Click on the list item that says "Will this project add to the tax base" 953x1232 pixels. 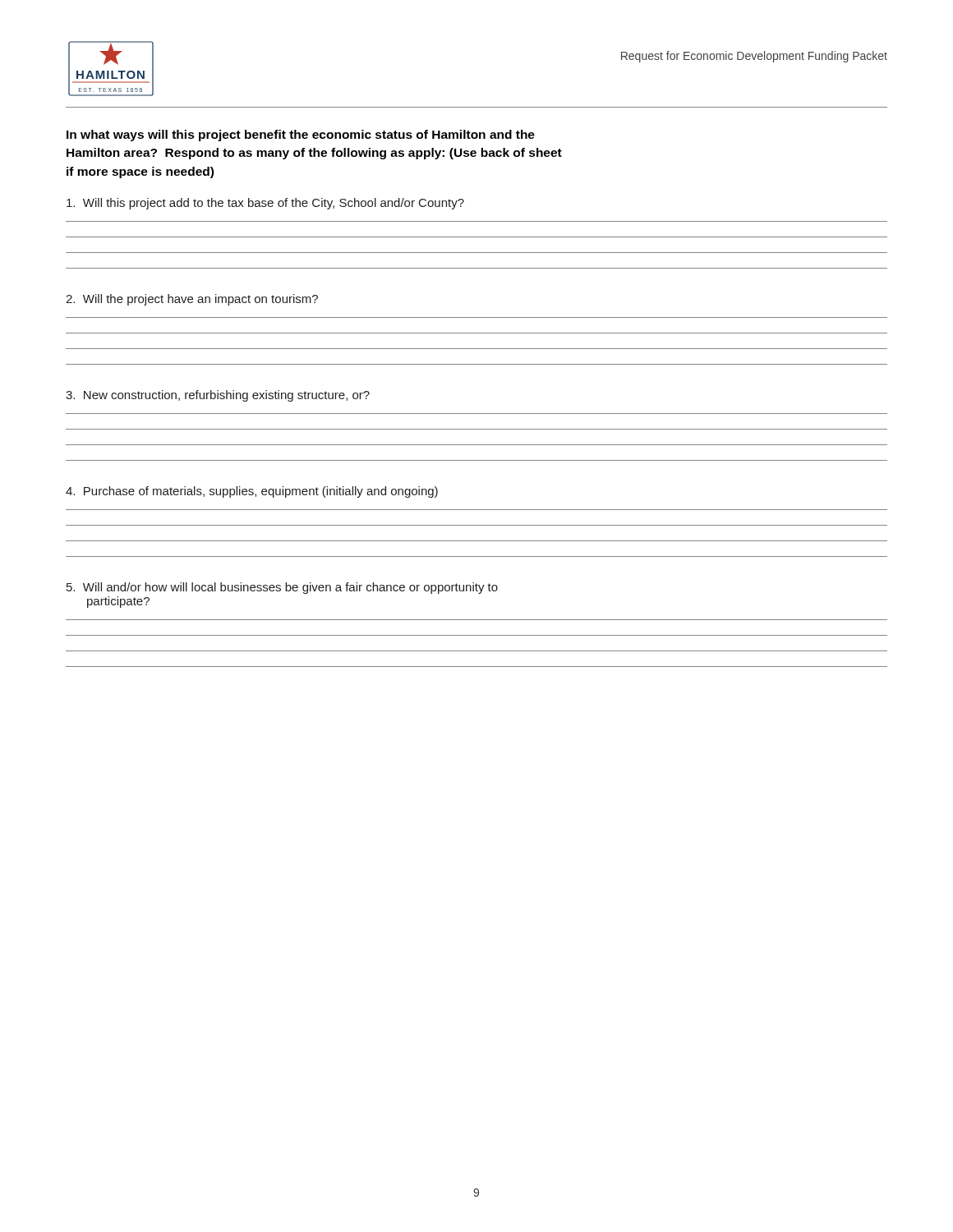[x=476, y=232]
